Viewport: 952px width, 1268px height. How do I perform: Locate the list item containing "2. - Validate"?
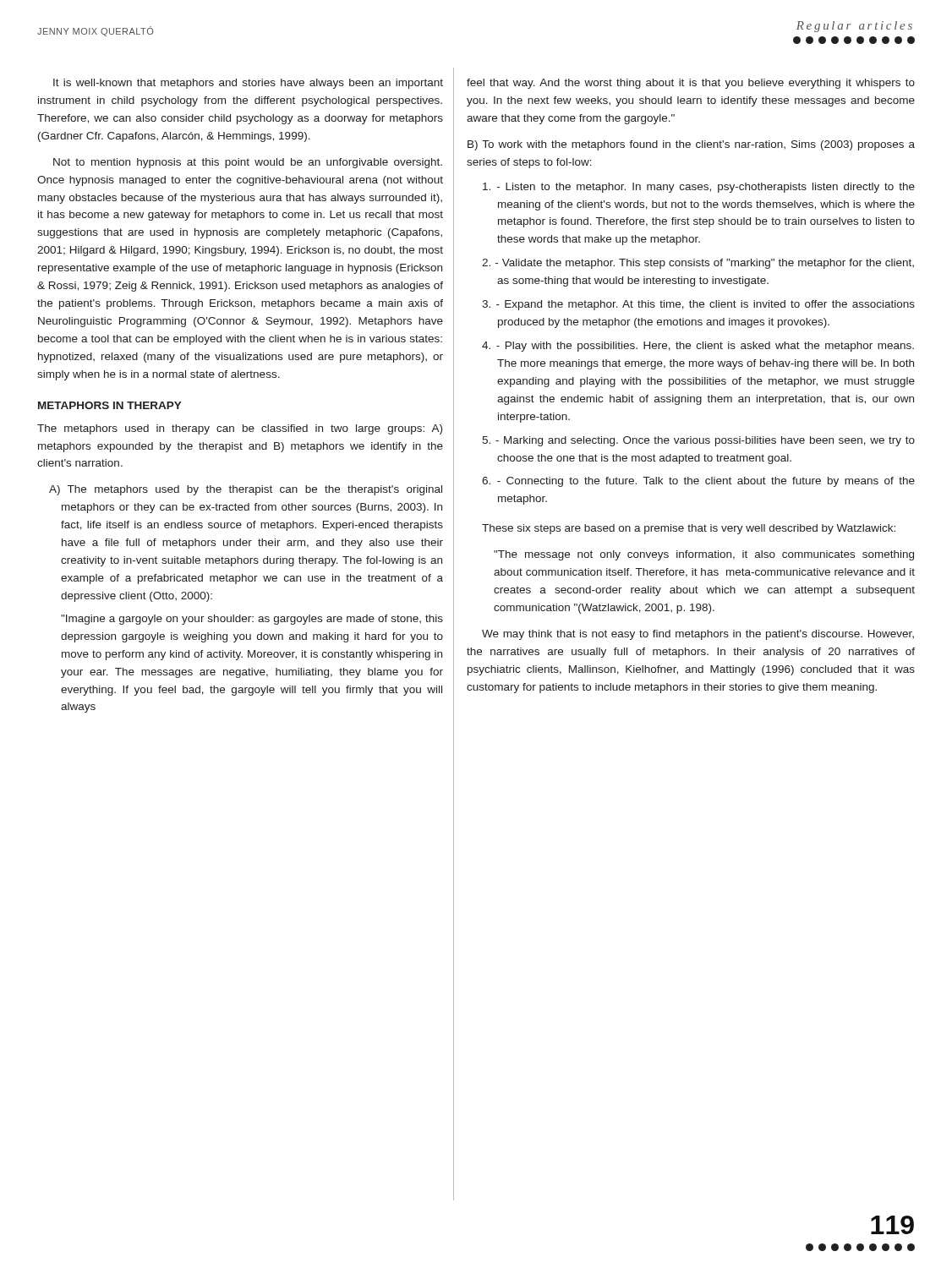click(x=698, y=272)
